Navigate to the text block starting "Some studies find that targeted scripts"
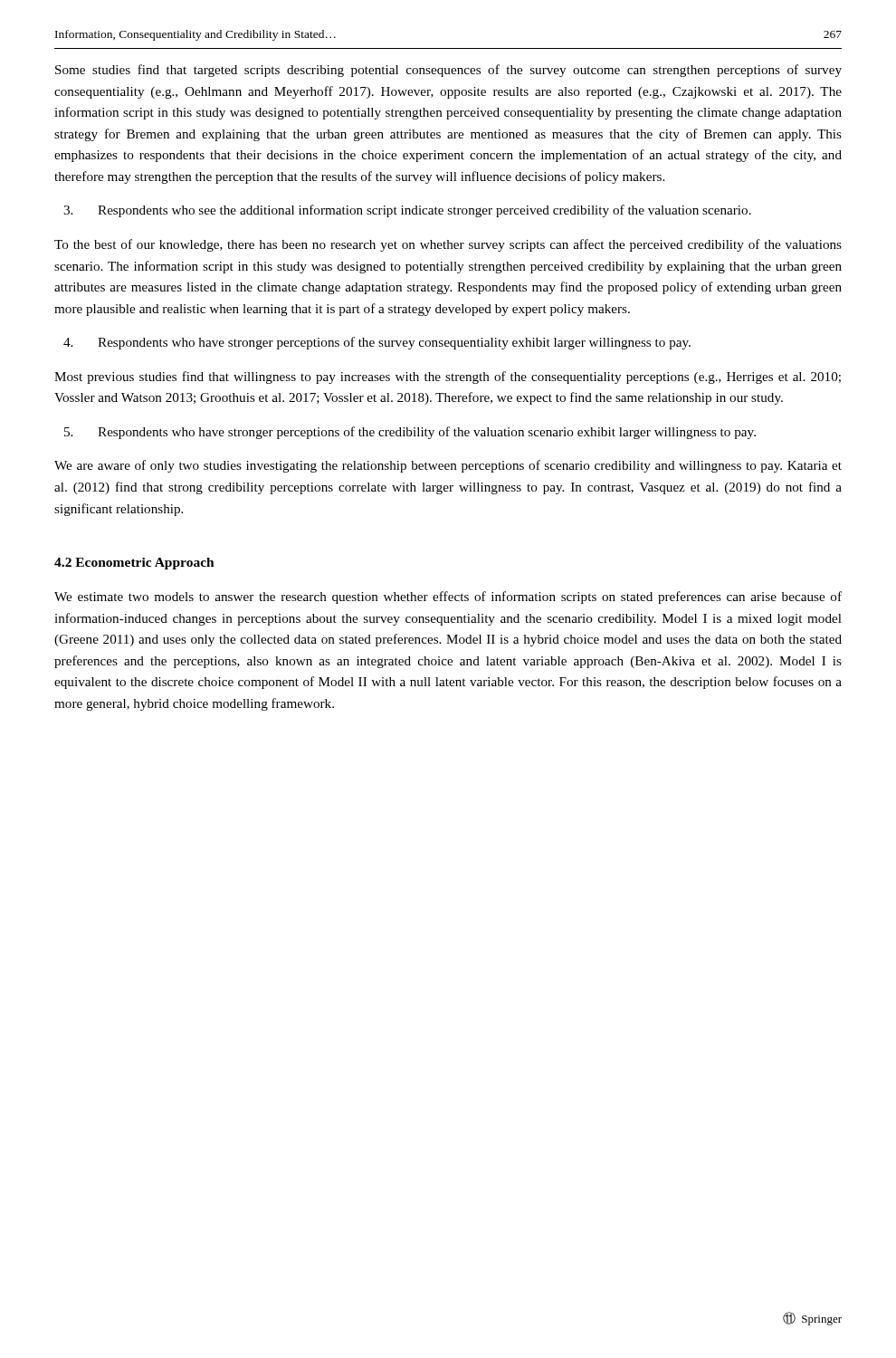Viewport: 896px width, 1358px height. click(x=448, y=123)
